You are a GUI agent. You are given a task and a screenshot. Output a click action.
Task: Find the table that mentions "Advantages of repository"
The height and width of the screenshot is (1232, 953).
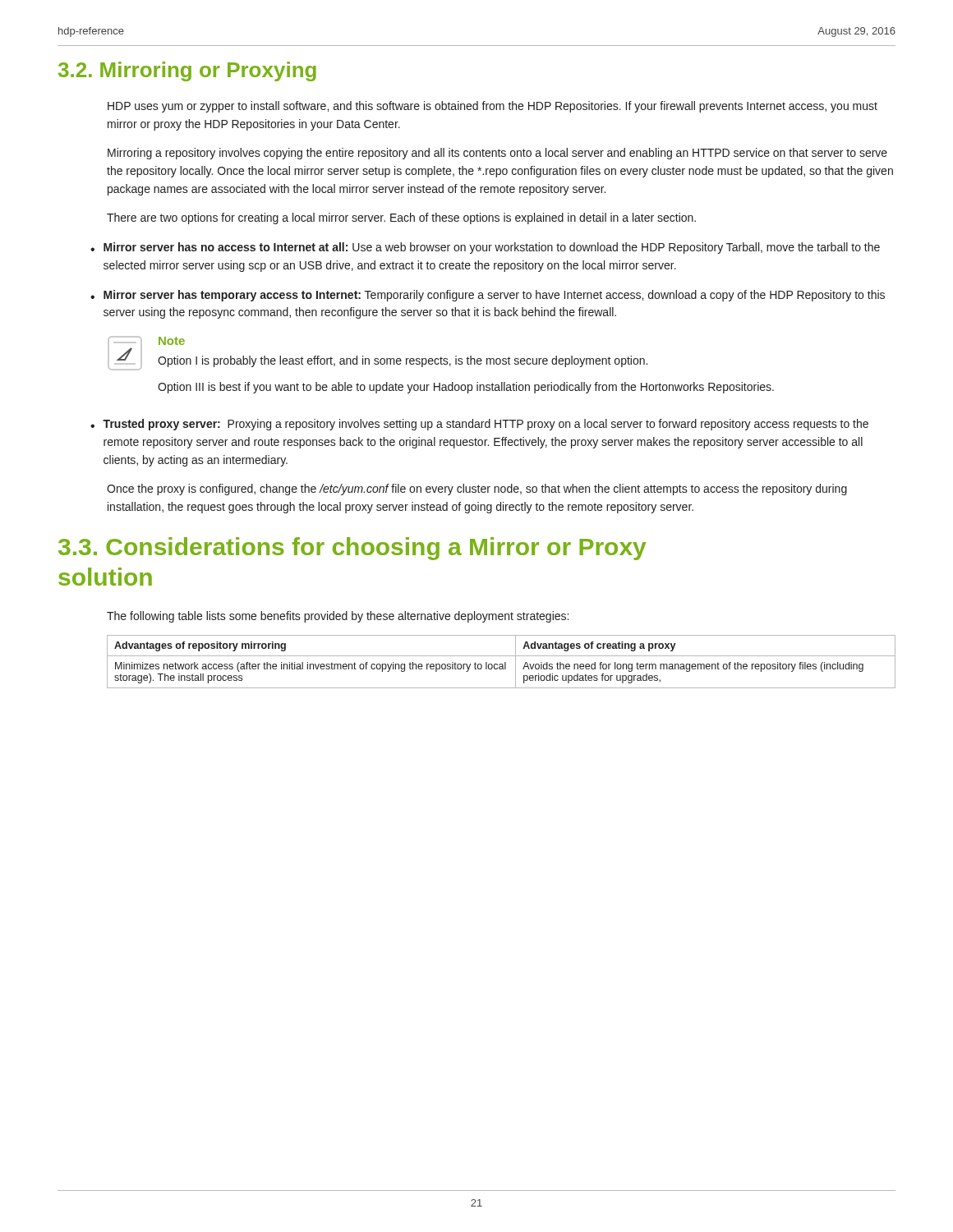[501, 662]
